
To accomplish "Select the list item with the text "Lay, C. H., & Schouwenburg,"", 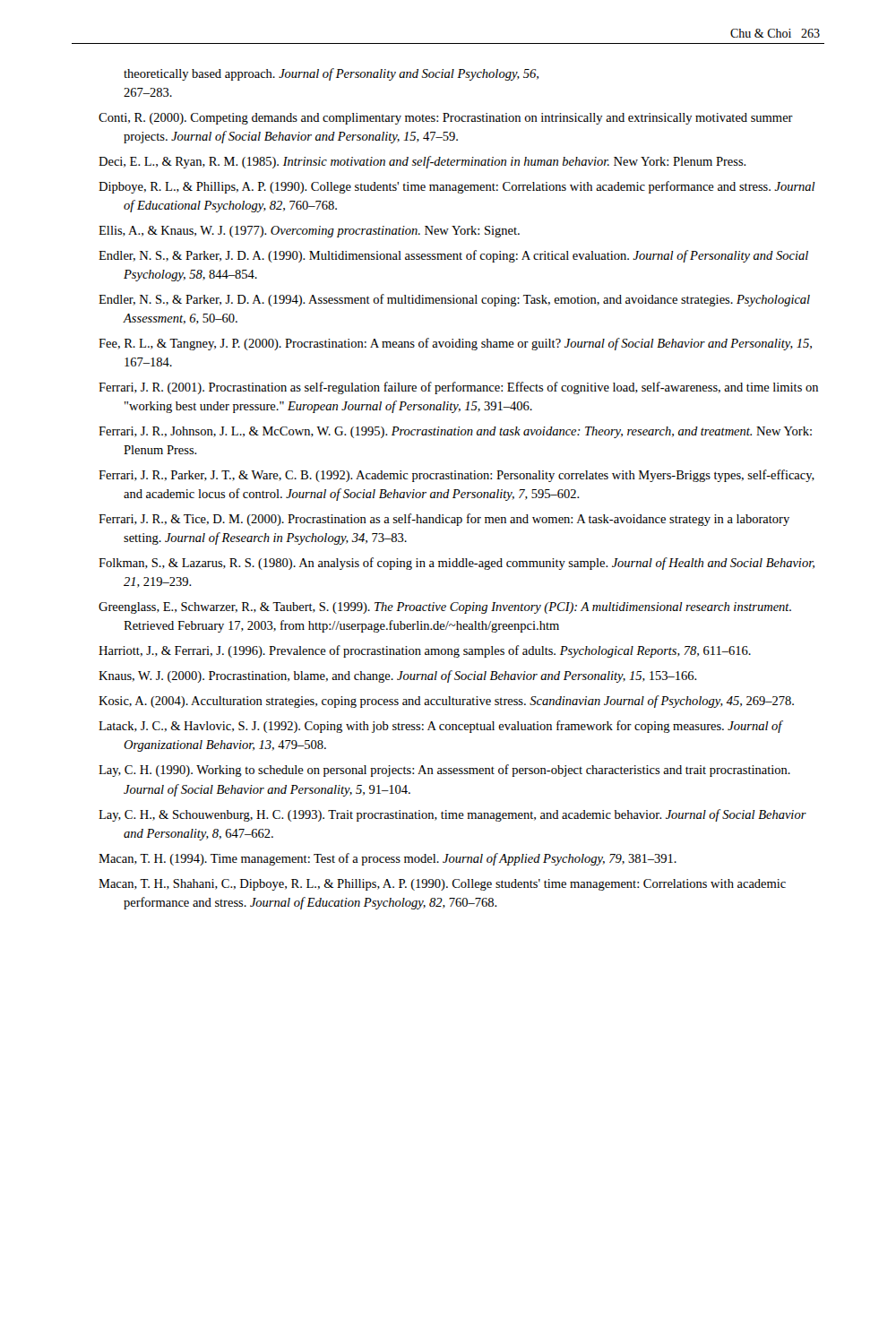I will pos(452,823).
